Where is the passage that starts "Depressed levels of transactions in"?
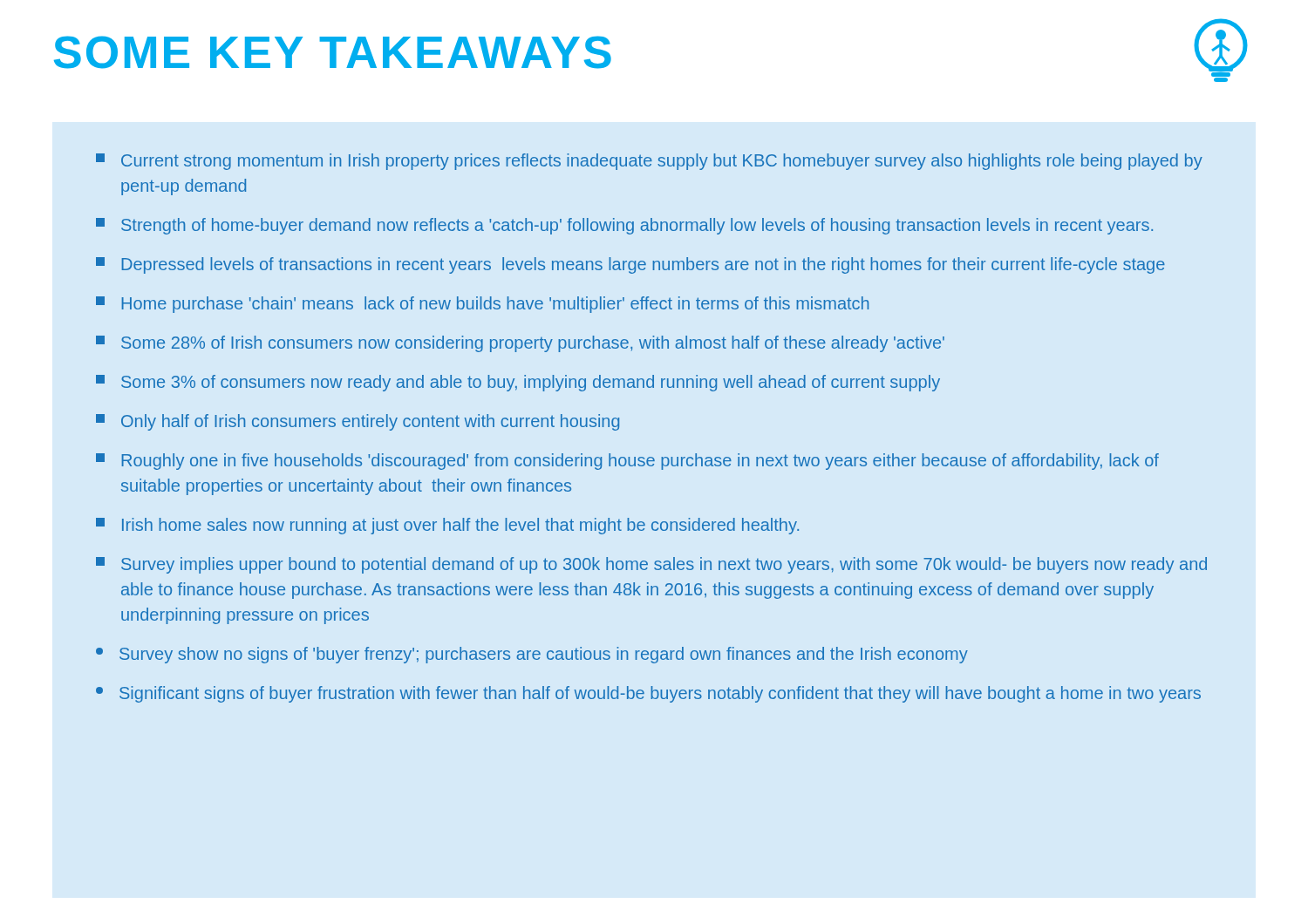1308x924 pixels. [654, 265]
